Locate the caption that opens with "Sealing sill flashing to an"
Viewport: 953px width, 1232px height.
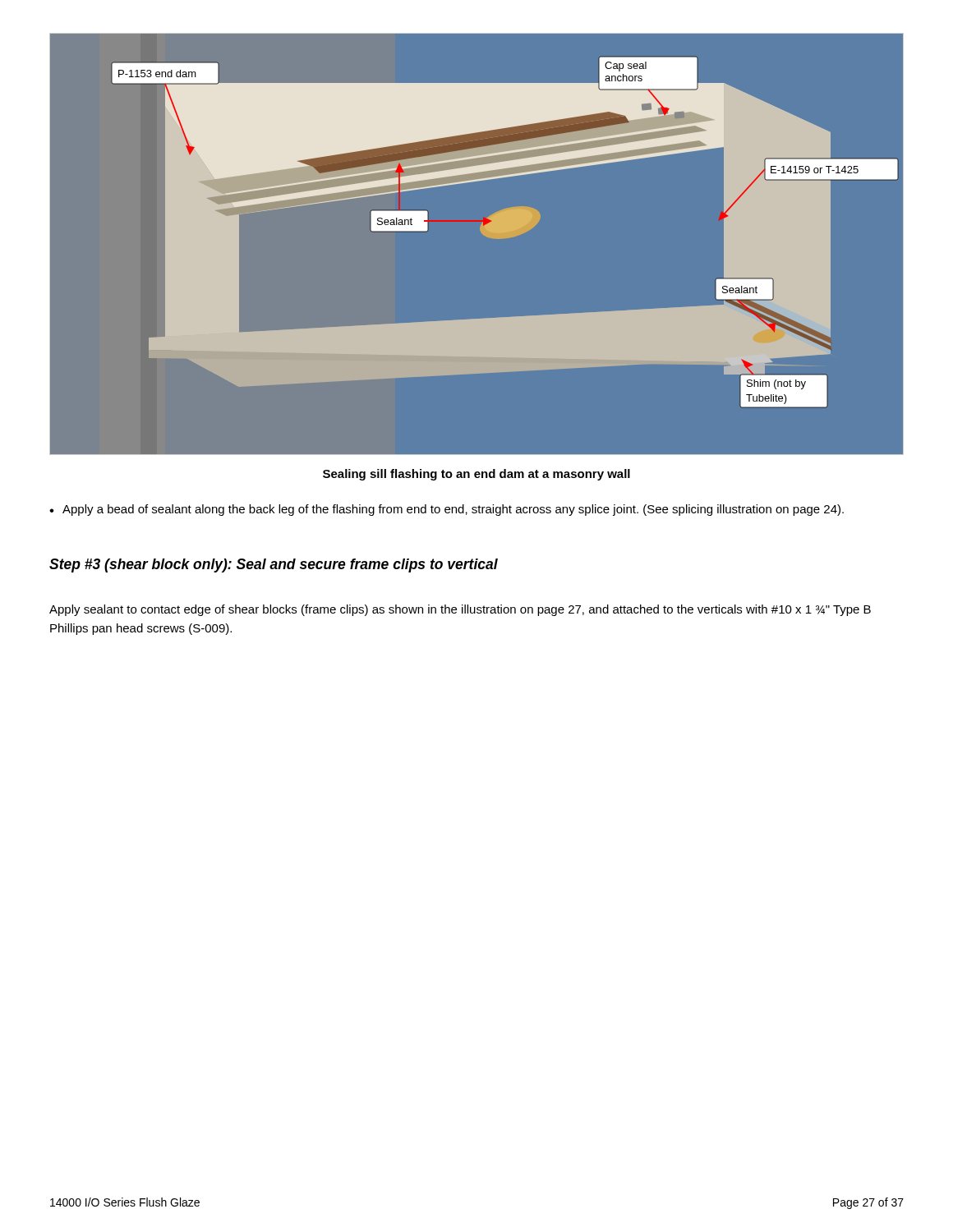coord(476,474)
